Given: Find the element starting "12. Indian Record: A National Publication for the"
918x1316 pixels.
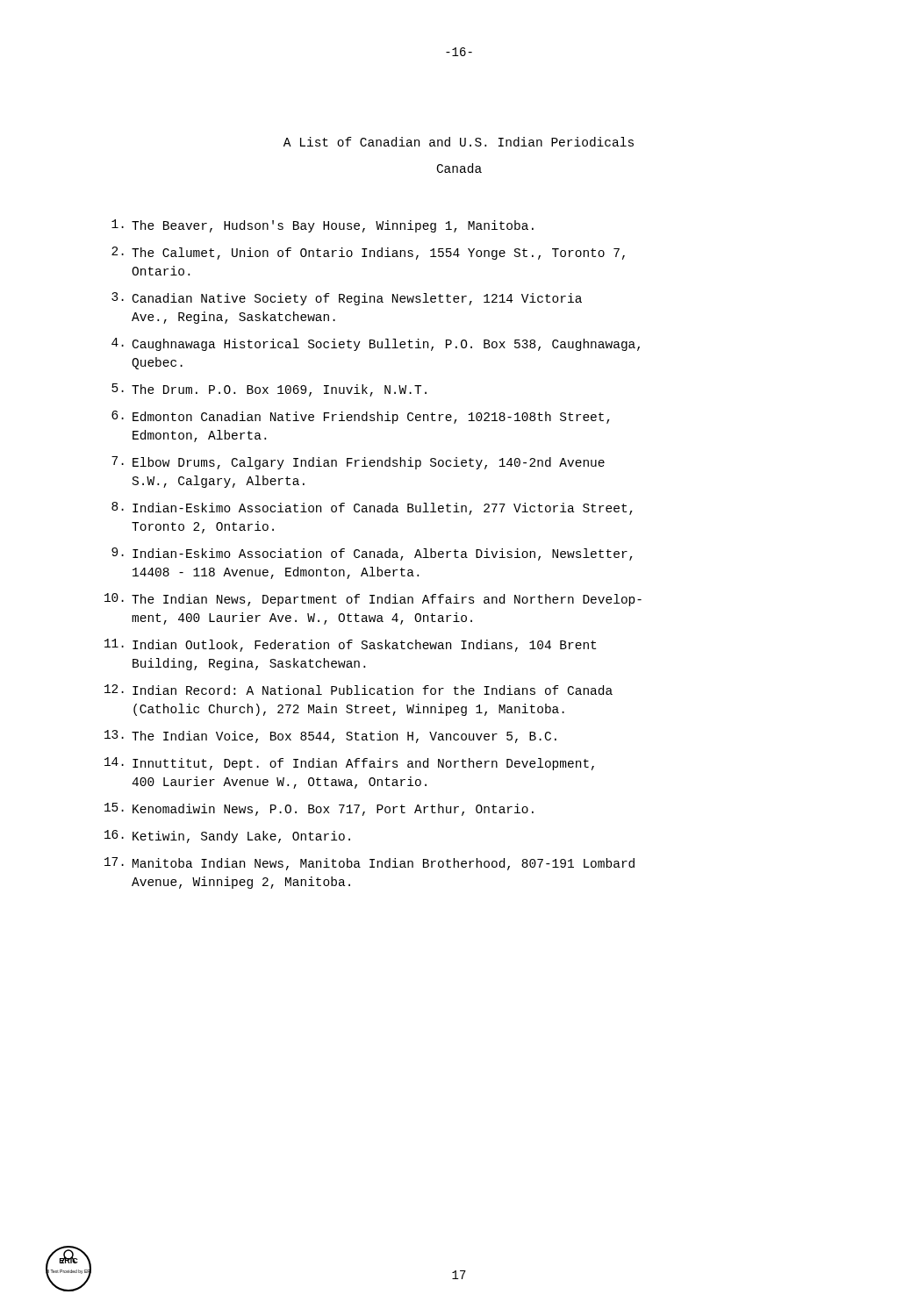Looking at the screenshot, I should 471,701.
